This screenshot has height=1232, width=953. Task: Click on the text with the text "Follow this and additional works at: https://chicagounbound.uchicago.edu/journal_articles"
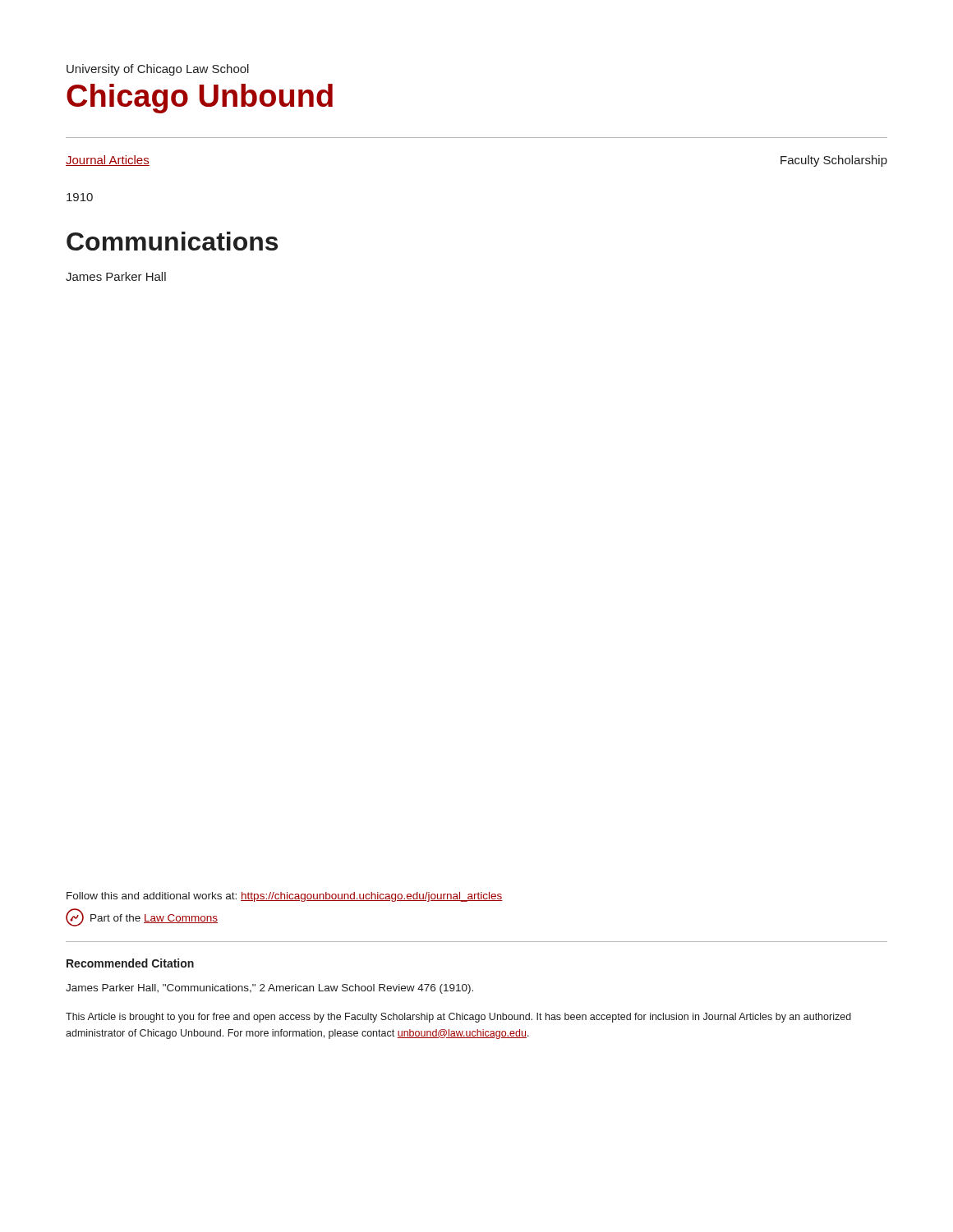point(476,896)
